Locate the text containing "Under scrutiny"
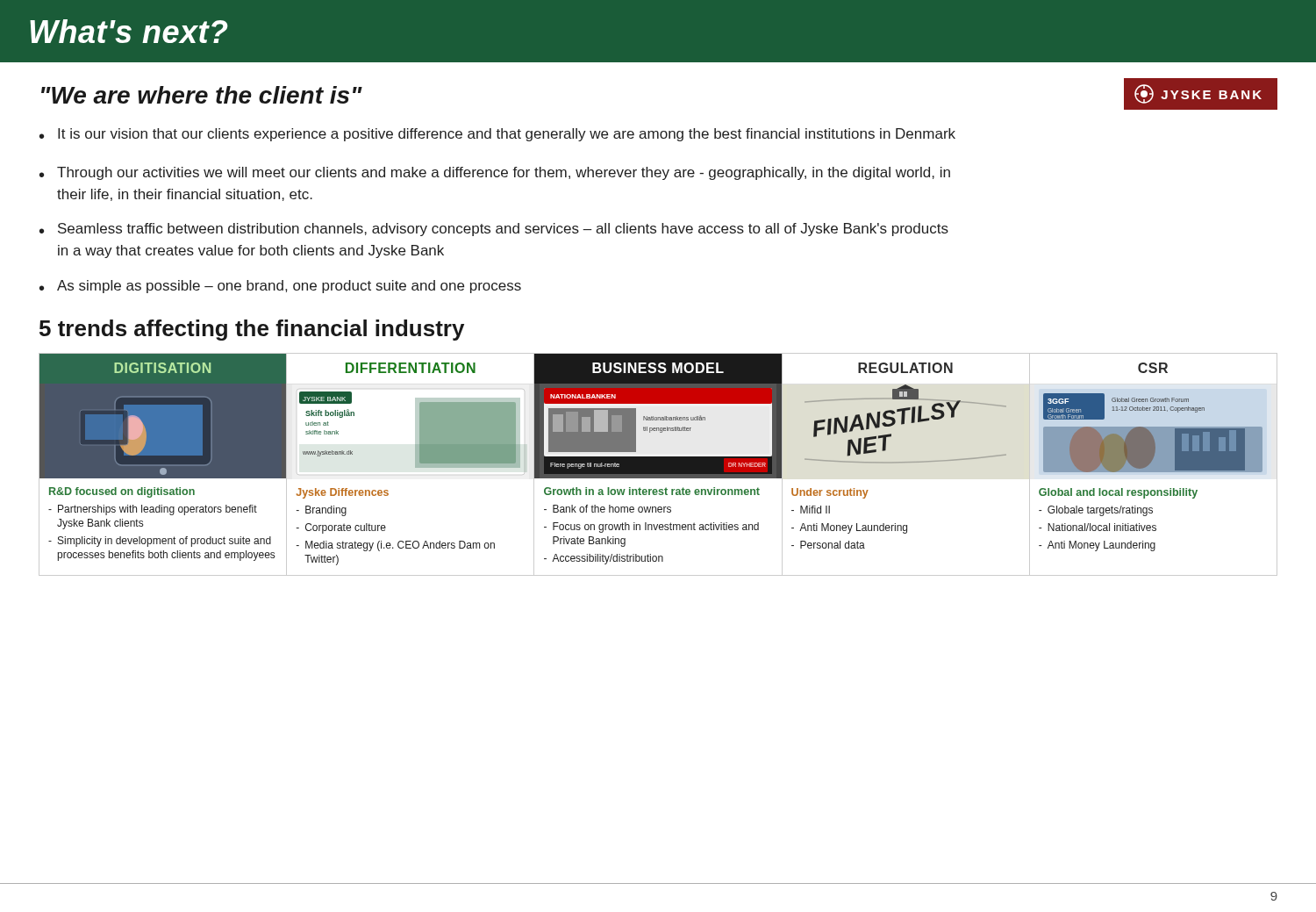The image size is (1316, 912). click(830, 492)
